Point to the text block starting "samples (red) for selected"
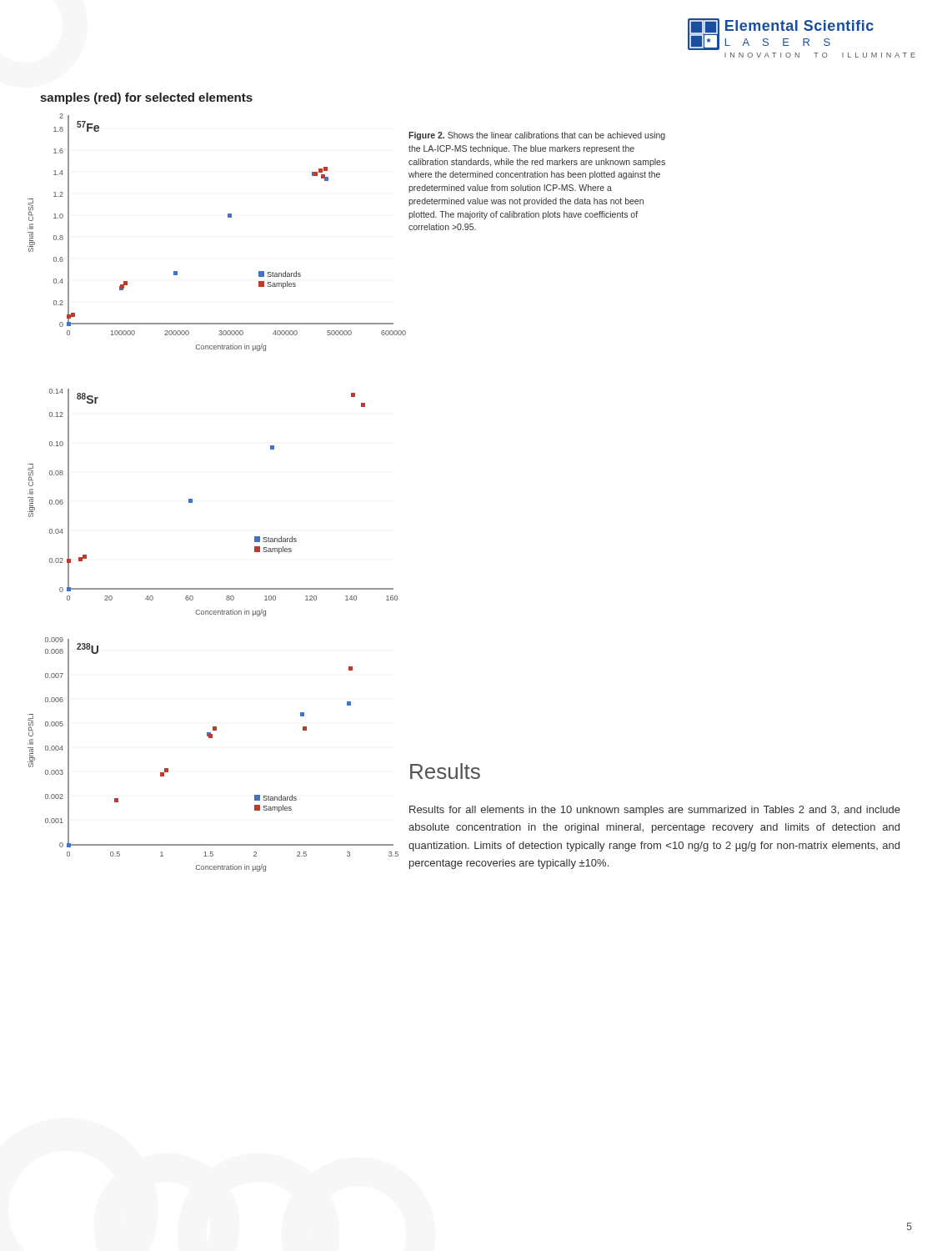This screenshot has width=952, height=1251. (146, 97)
